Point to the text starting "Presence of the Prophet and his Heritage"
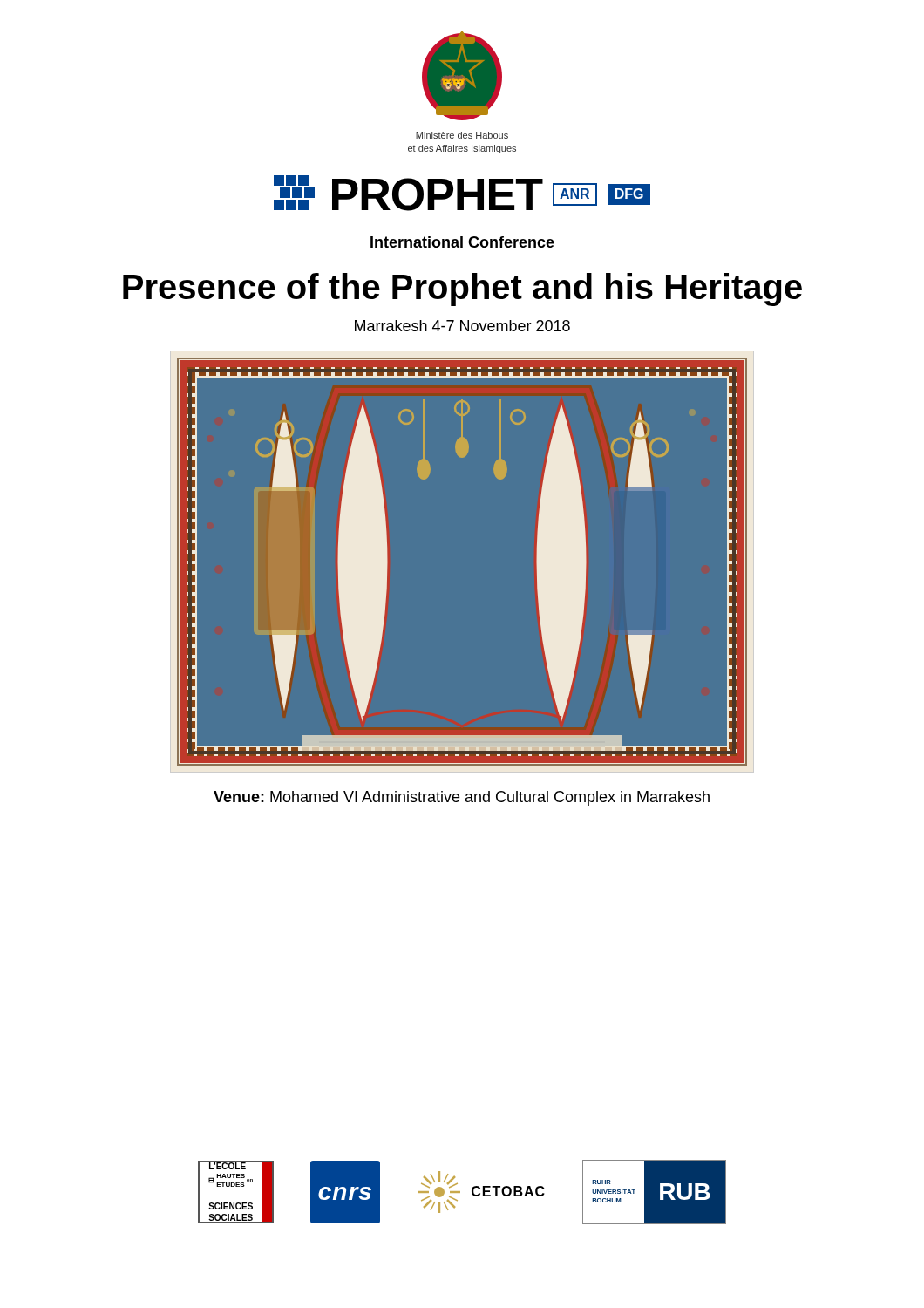This screenshot has height=1308, width=924. 462,287
